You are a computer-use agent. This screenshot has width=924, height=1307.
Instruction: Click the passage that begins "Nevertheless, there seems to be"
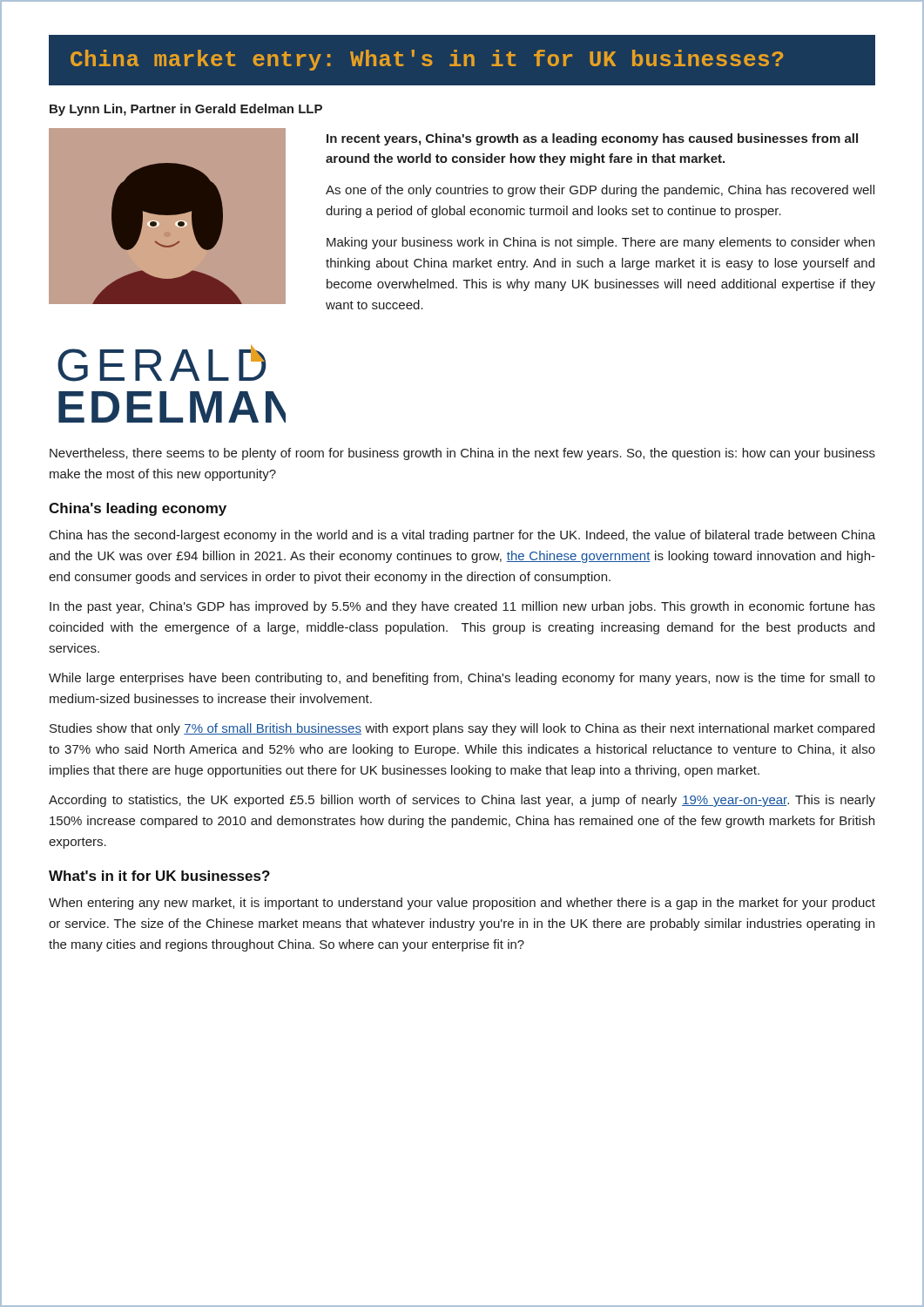click(462, 463)
